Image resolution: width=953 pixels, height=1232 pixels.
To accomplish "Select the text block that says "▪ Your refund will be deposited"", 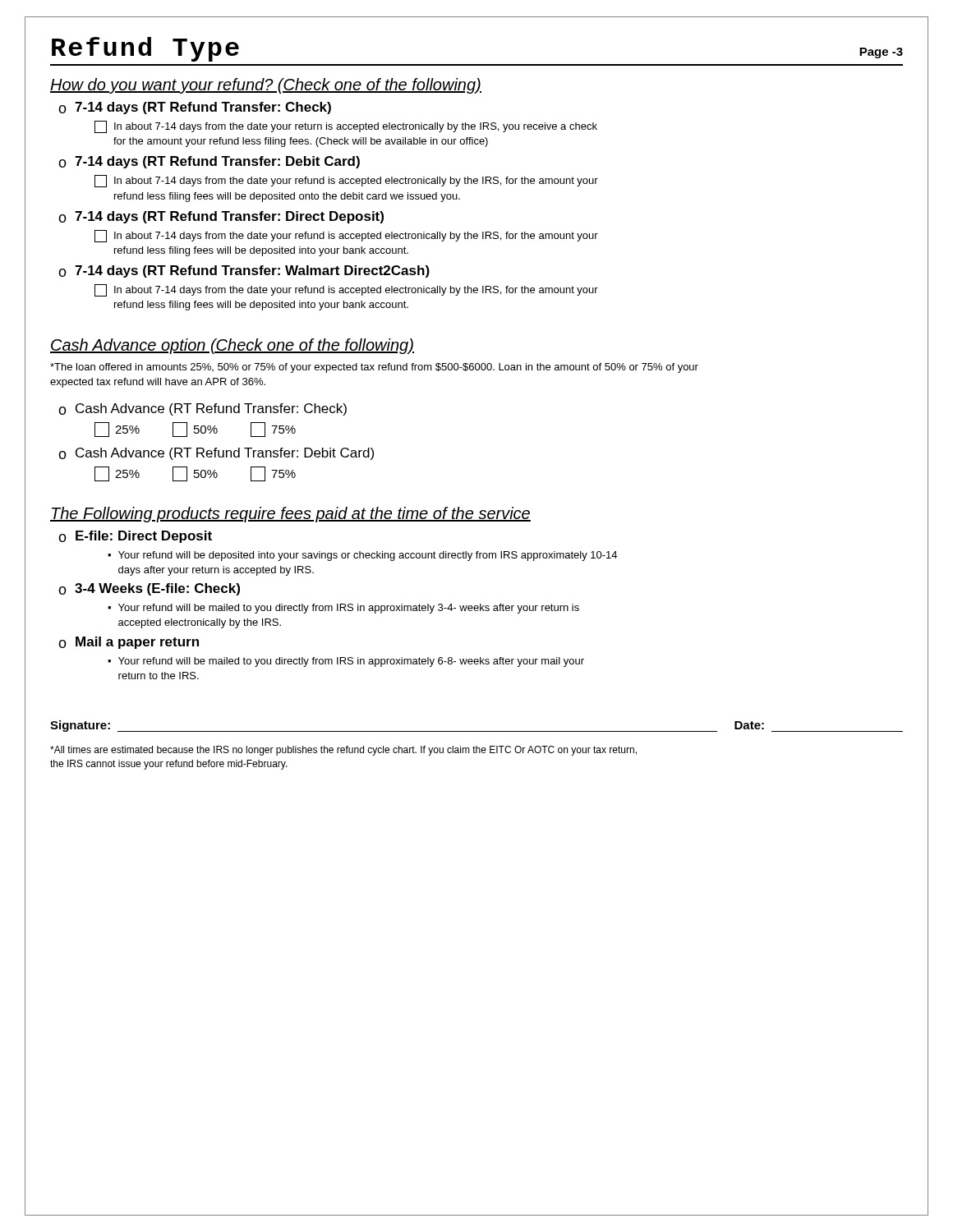I will [x=363, y=563].
